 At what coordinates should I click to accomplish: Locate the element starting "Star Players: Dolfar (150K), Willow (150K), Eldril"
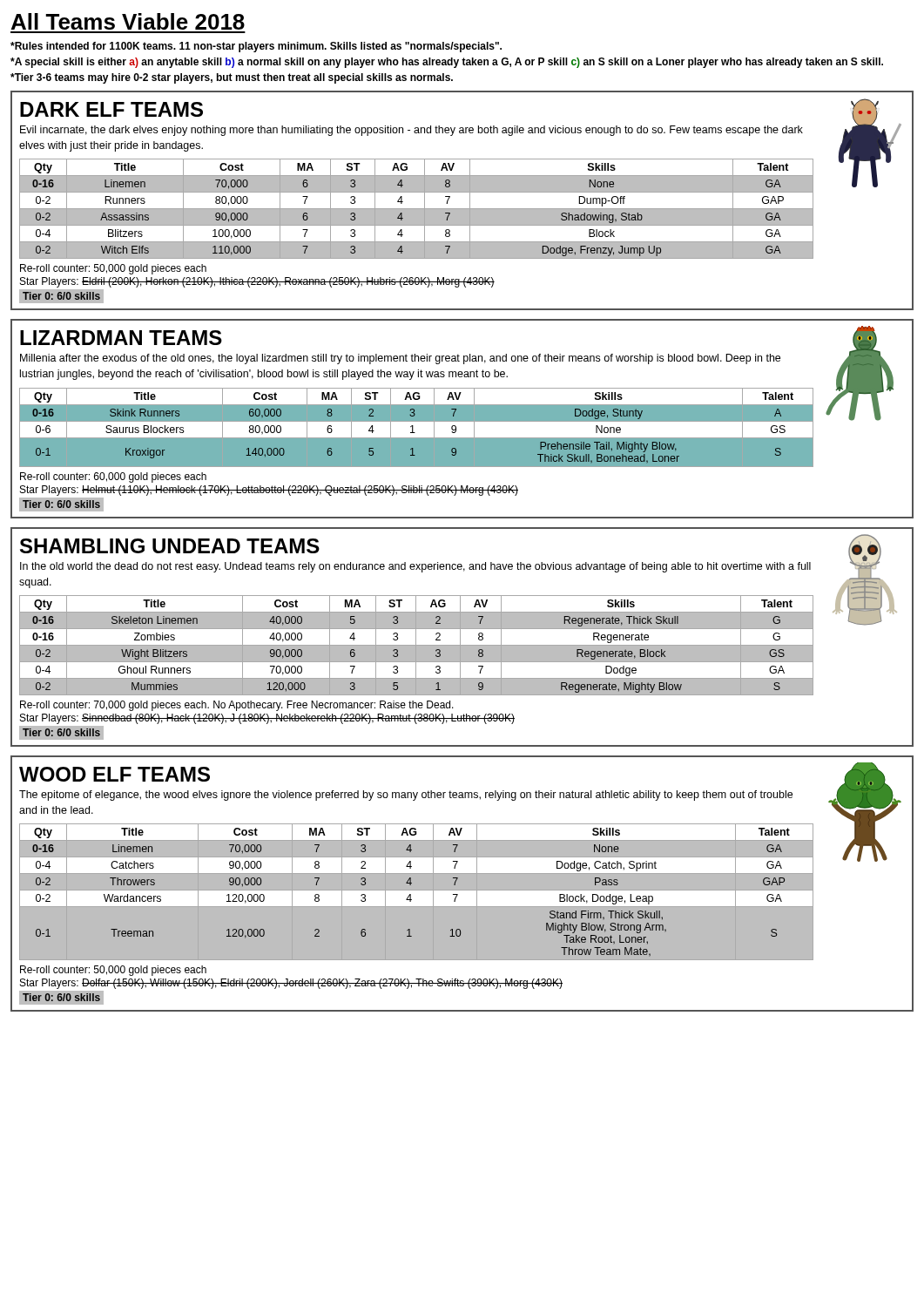[291, 983]
